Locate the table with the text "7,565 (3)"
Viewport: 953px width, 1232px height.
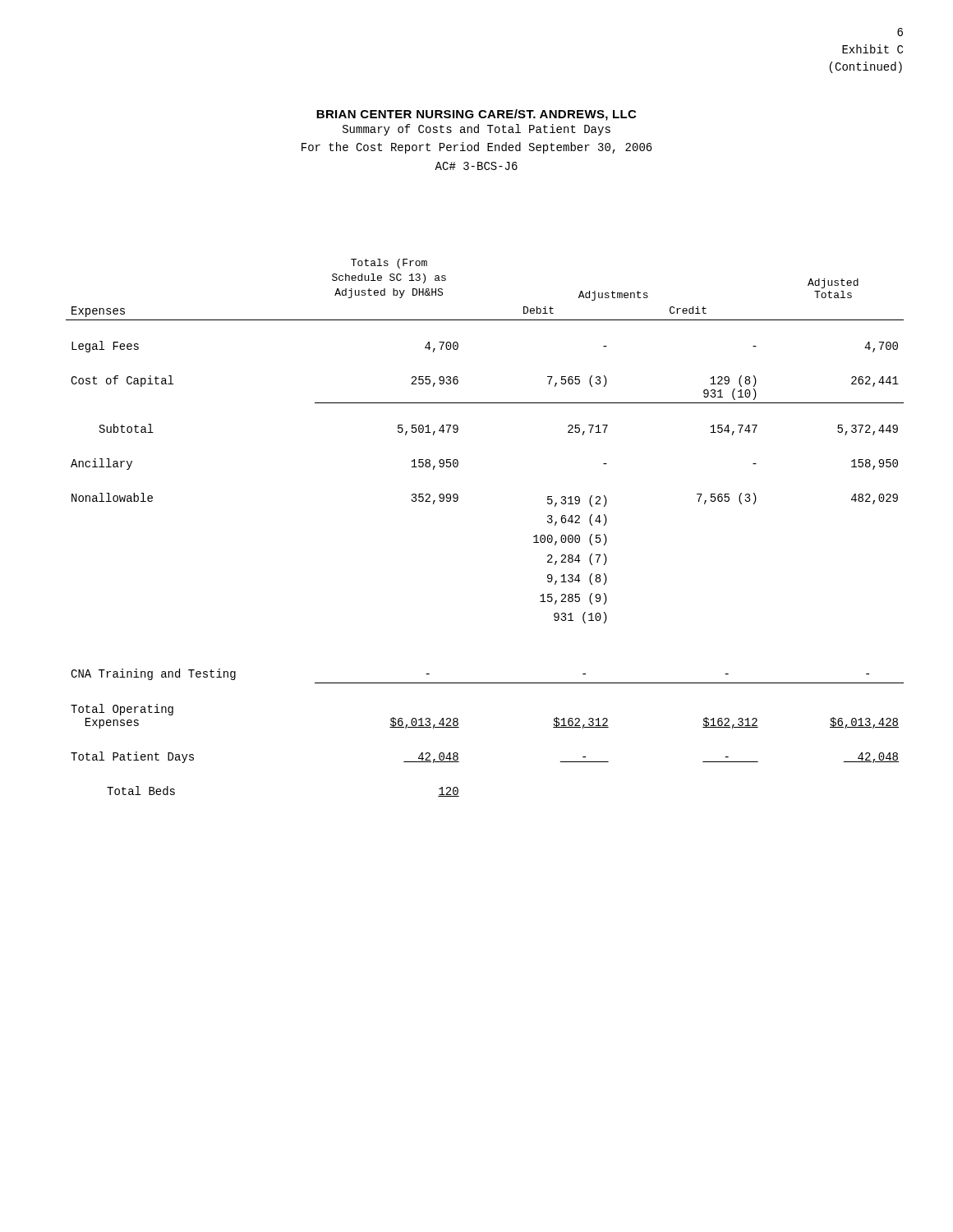point(485,527)
